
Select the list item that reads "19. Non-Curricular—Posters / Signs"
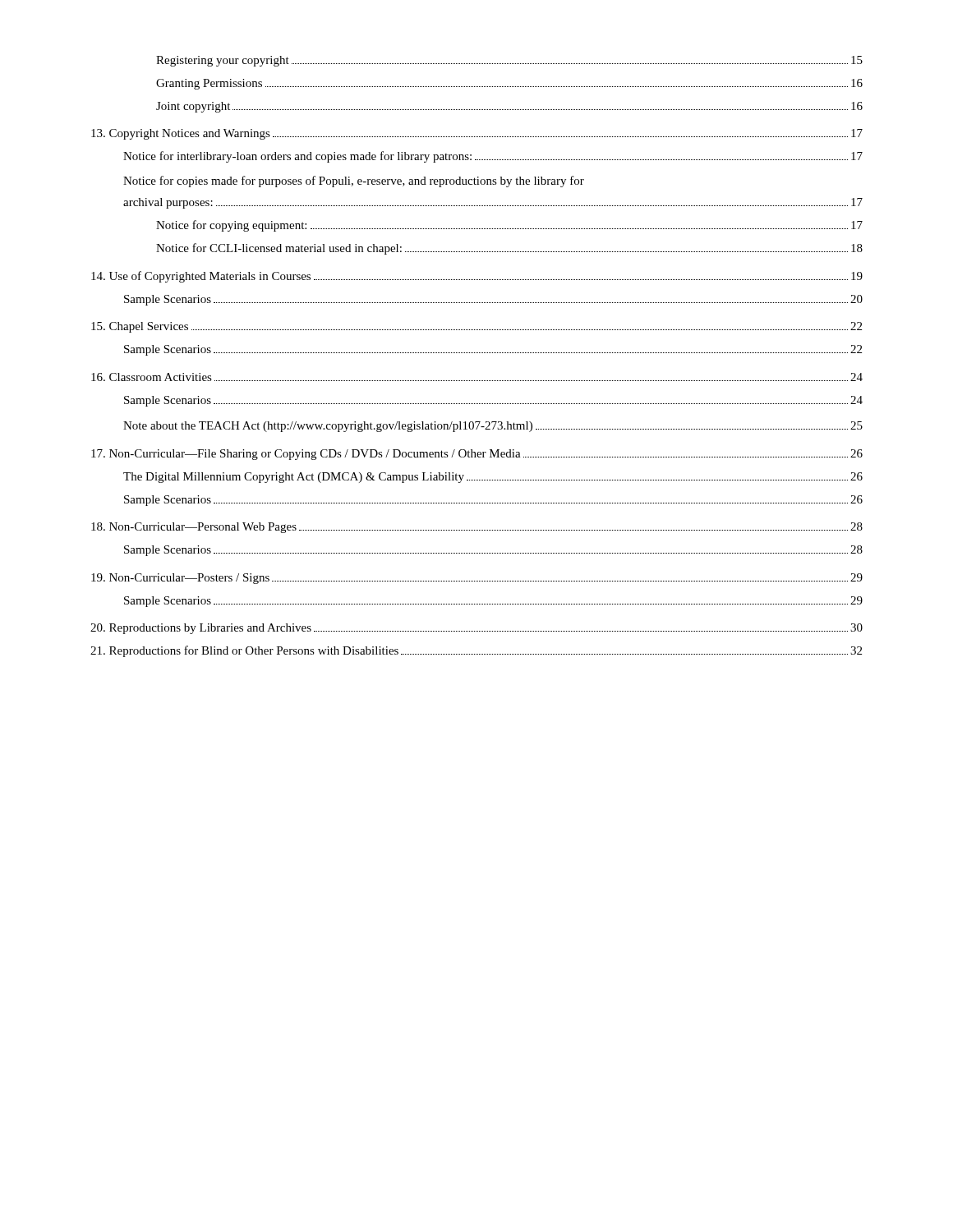pyautogui.click(x=476, y=578)
